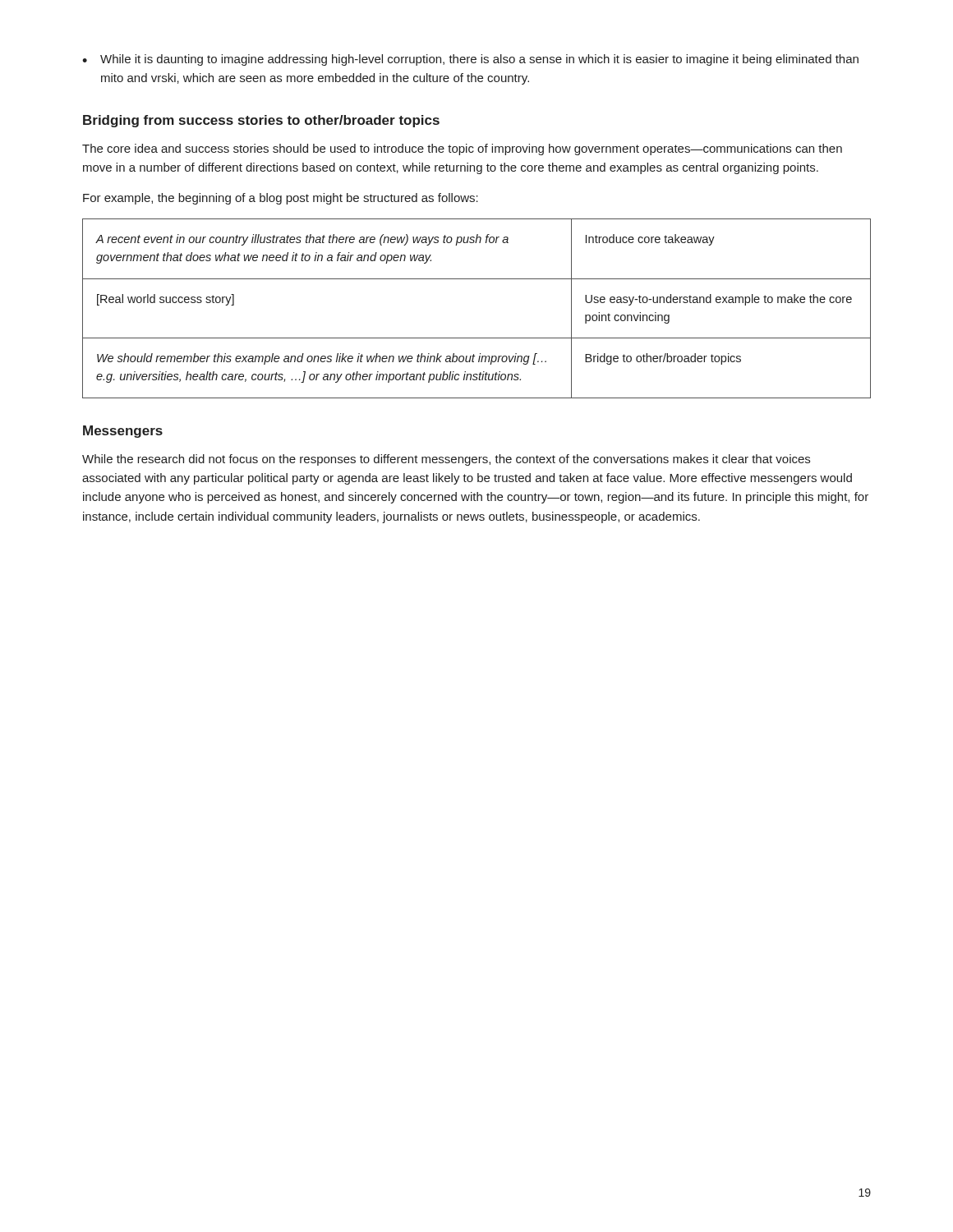Navigate to the region starting "• While it is daunting"

coord(476,68)
